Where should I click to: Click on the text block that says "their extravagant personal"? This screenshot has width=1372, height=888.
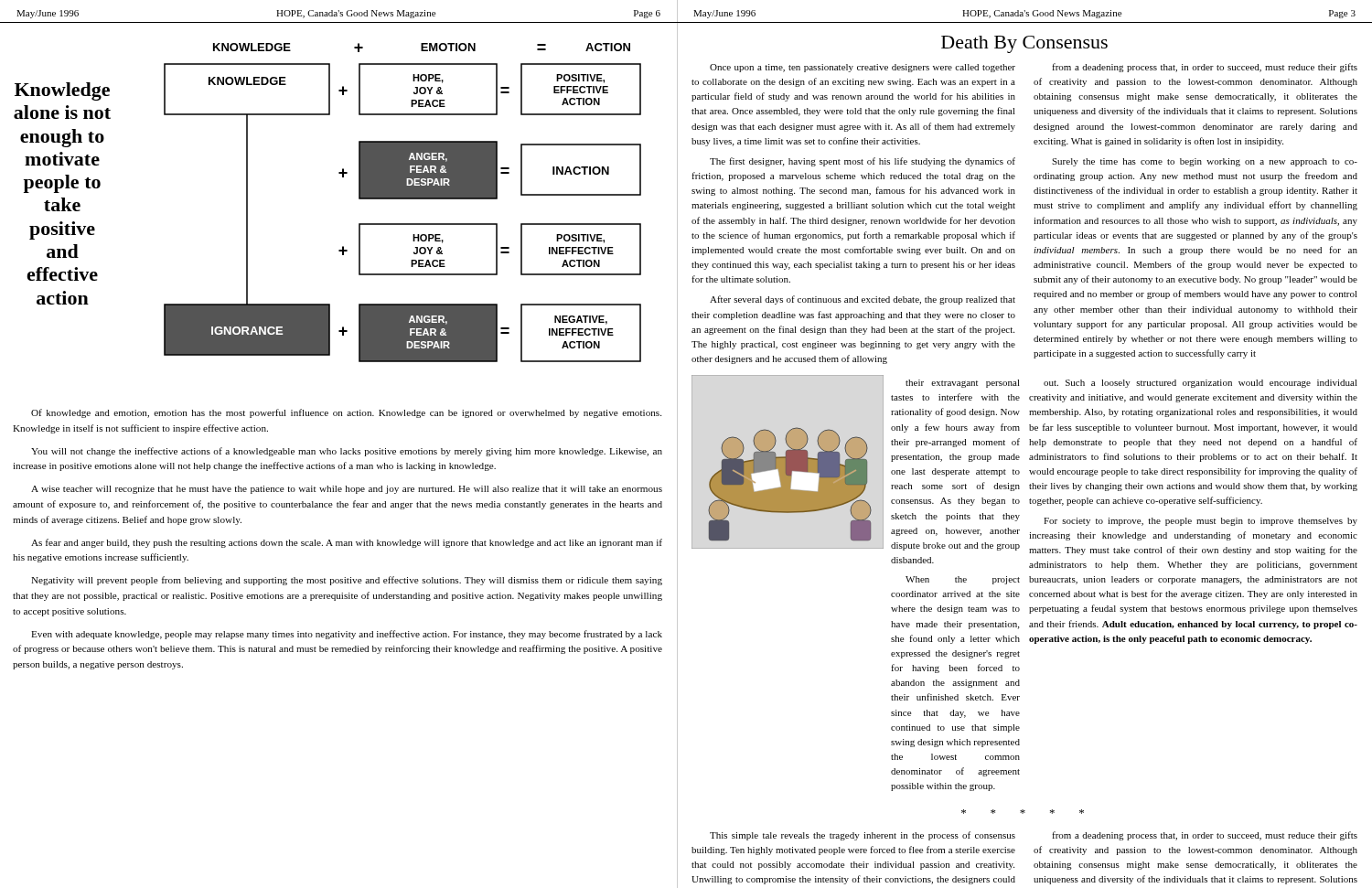(955, 584)
